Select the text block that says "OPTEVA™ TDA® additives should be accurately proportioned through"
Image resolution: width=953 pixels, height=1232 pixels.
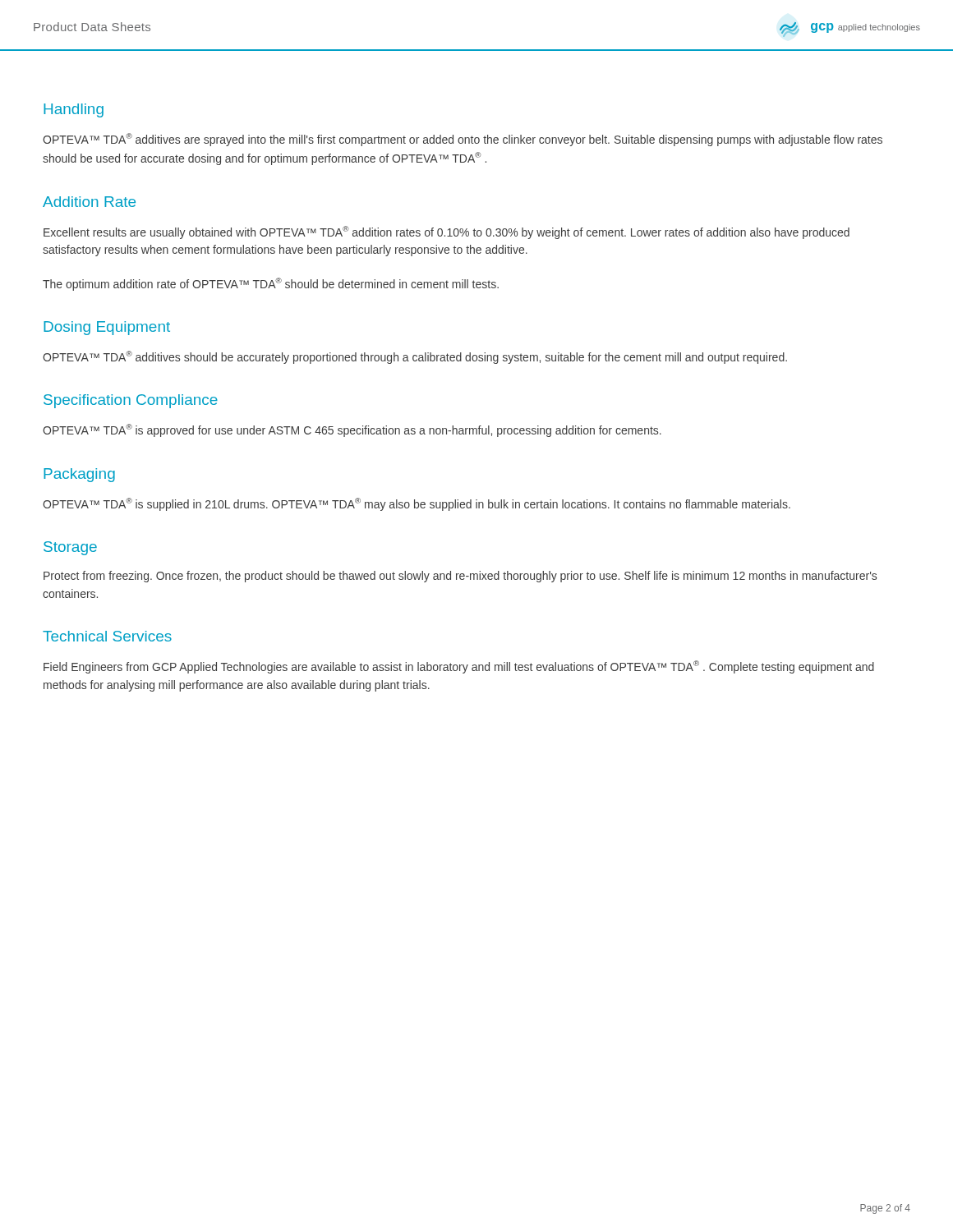[415, 356]
